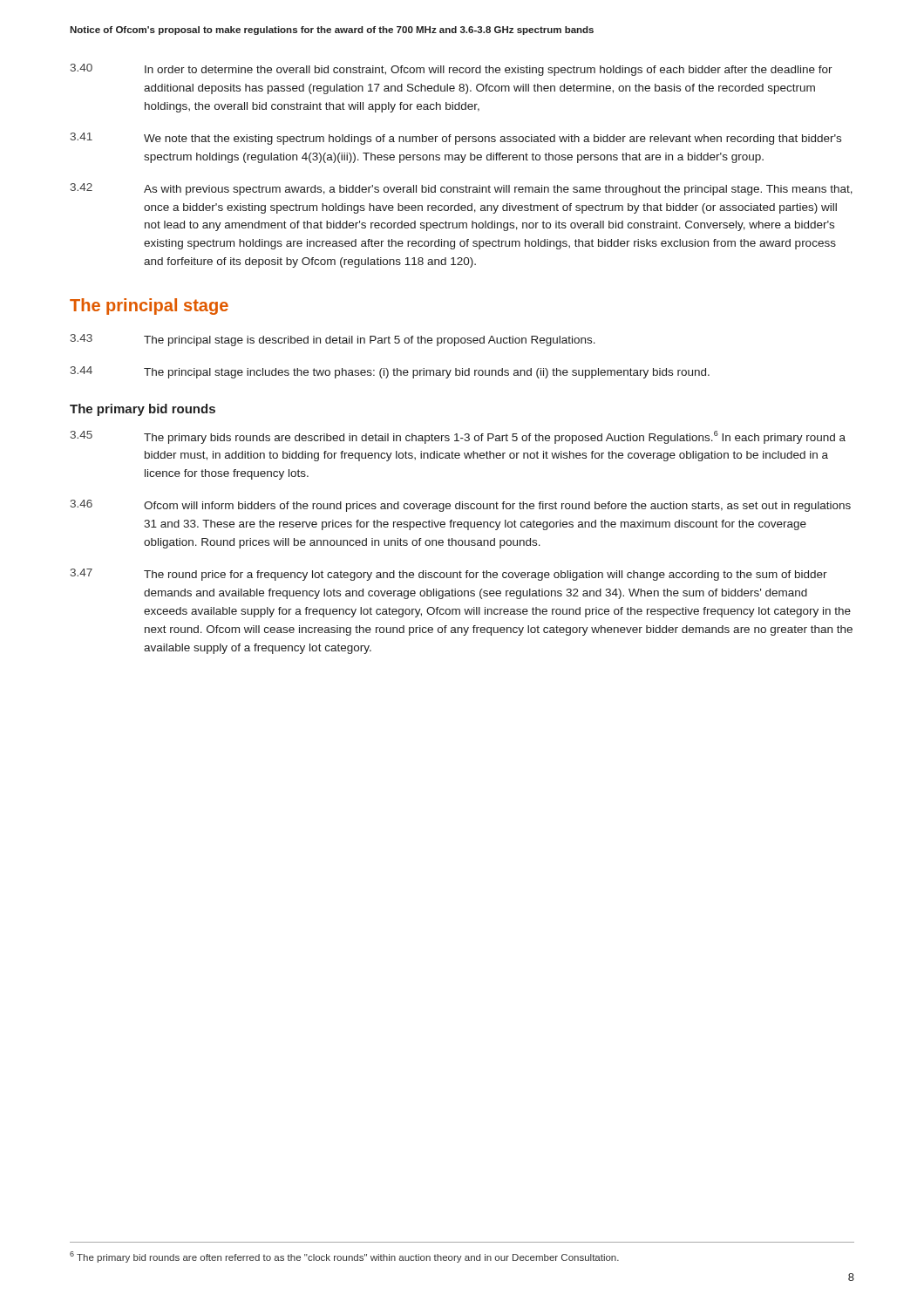Screen dimensions: 1308x924
Task: Locate the block of text that opens with "3.42 As with previous spectrum awards, a bidder's"
Action: point(462,226)
